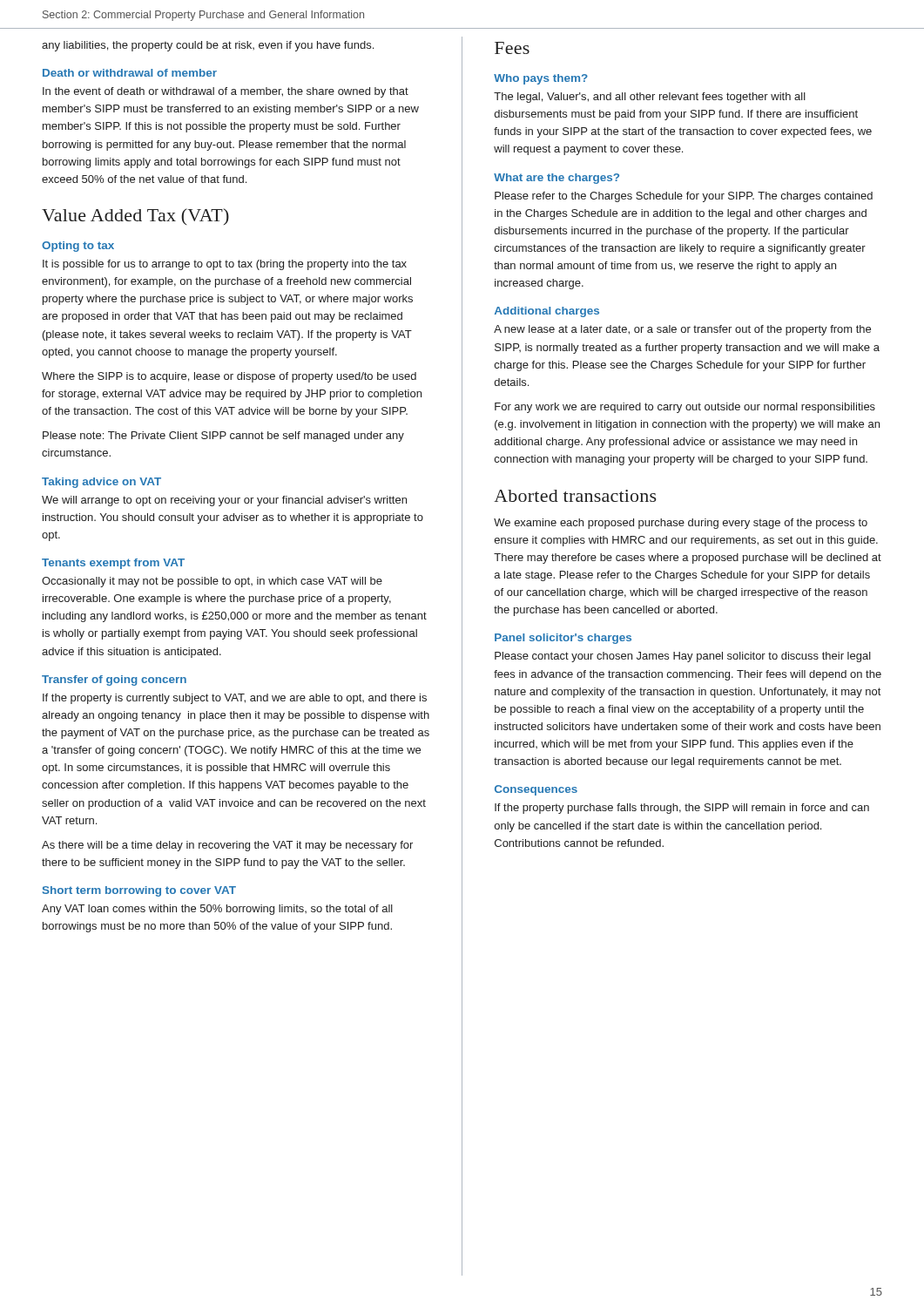Screen dimensions: 1307x924
Task: Select the text block that reads "We examine each proposed purchase during every"
Action: (x=688, y=566)
